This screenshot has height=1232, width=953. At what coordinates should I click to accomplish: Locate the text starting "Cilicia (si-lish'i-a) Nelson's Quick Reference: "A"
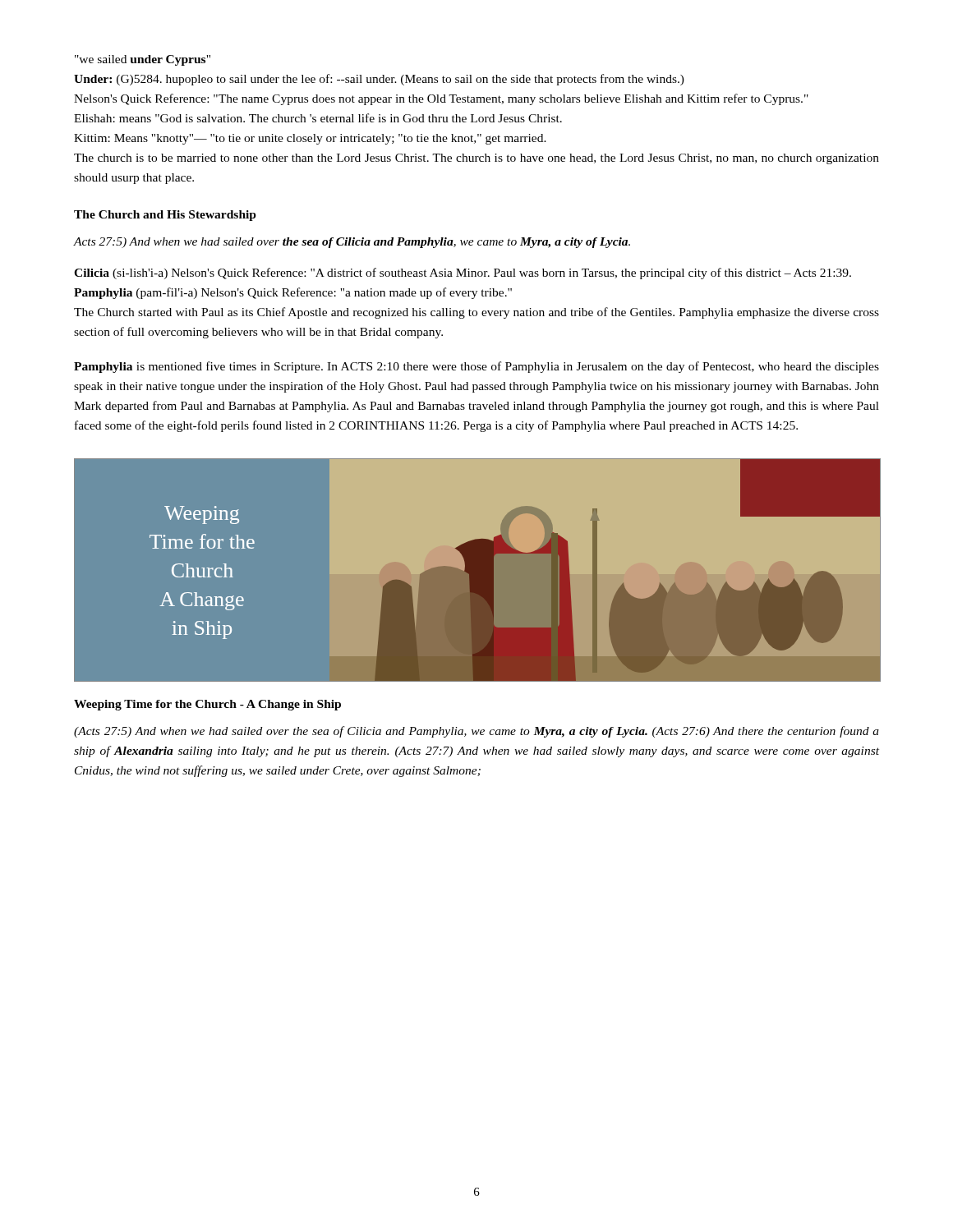[x=476, y=302]
